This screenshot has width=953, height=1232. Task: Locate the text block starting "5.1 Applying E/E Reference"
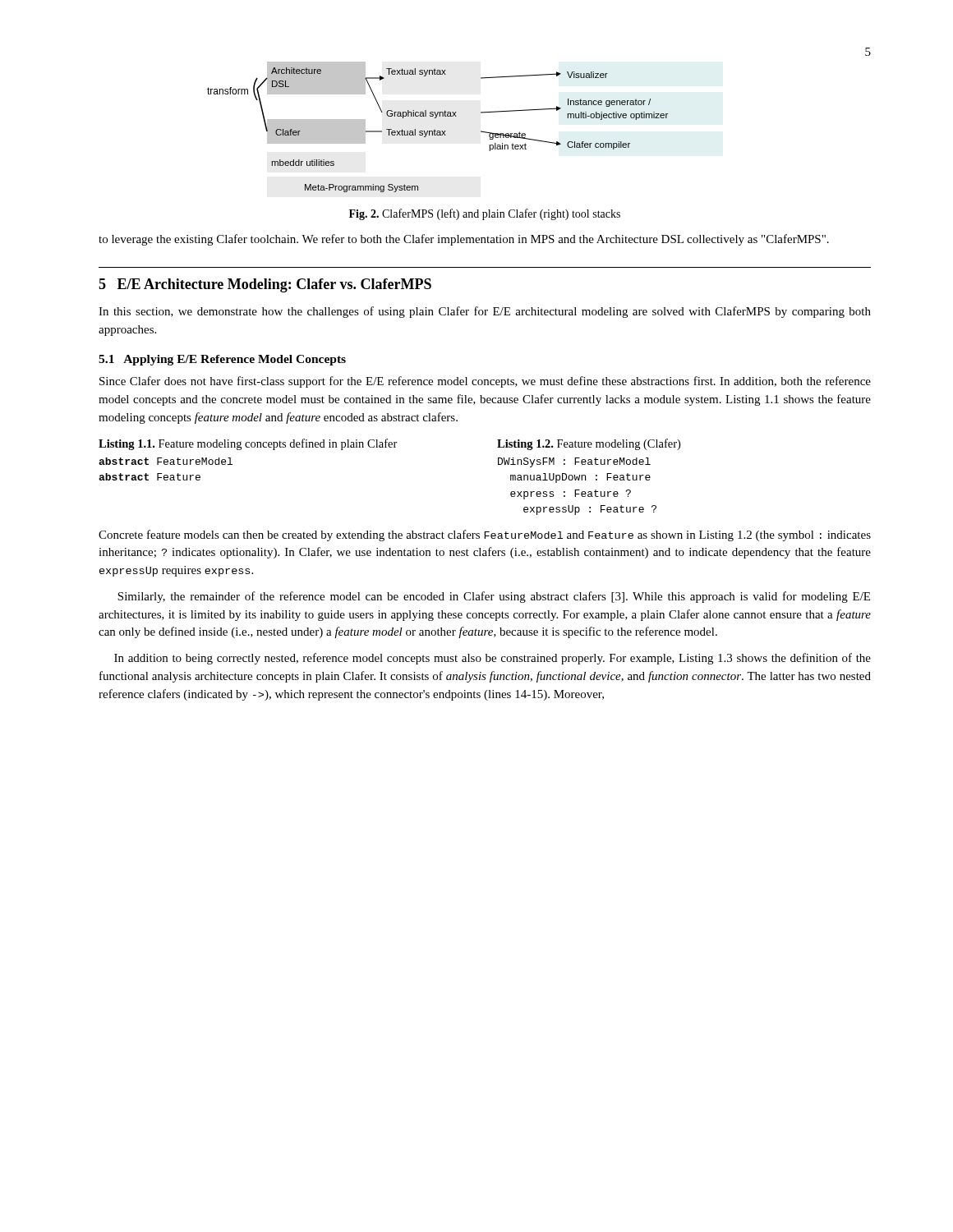point(222,359)
